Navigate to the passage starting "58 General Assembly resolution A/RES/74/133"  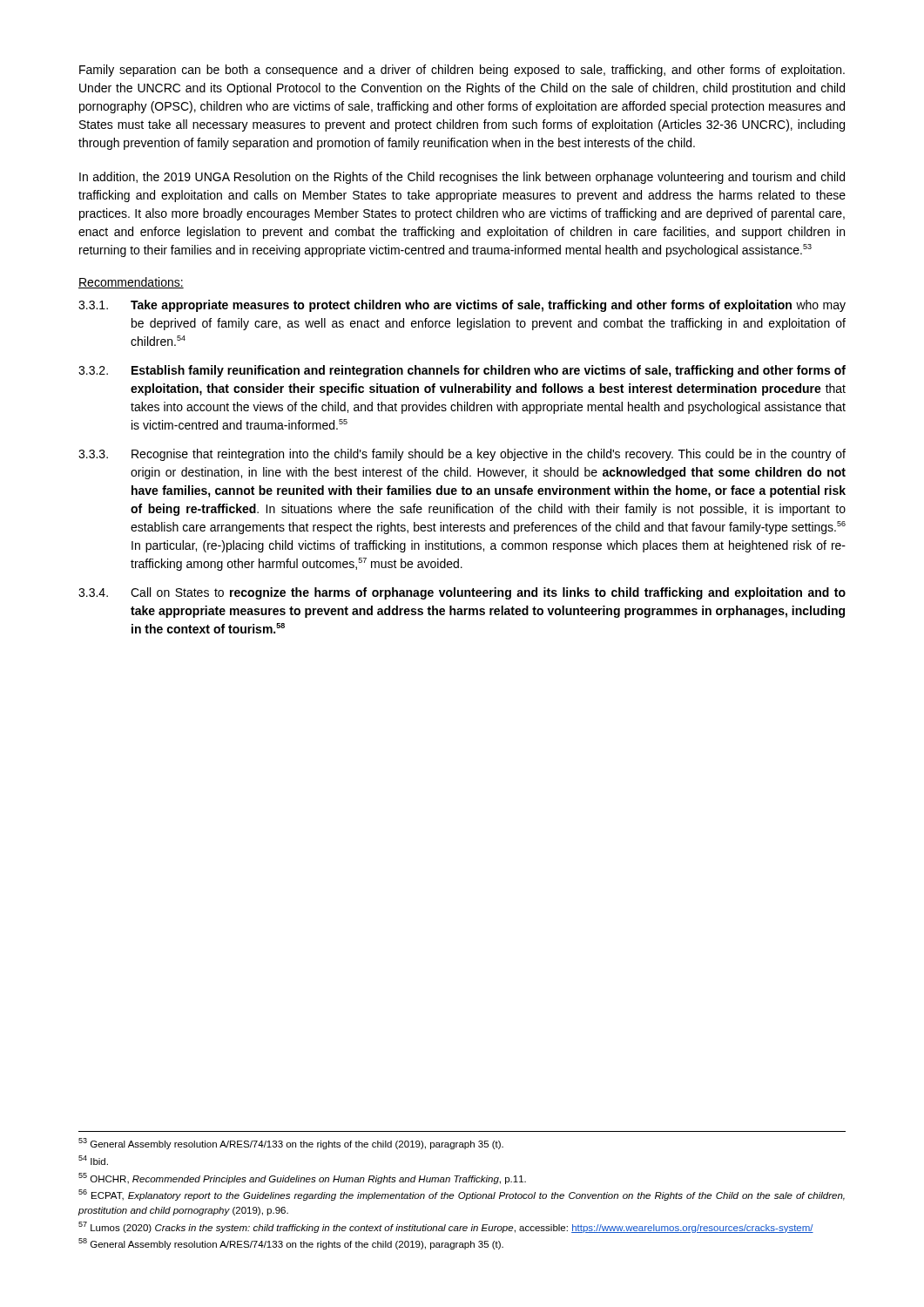click(291, 1244)
